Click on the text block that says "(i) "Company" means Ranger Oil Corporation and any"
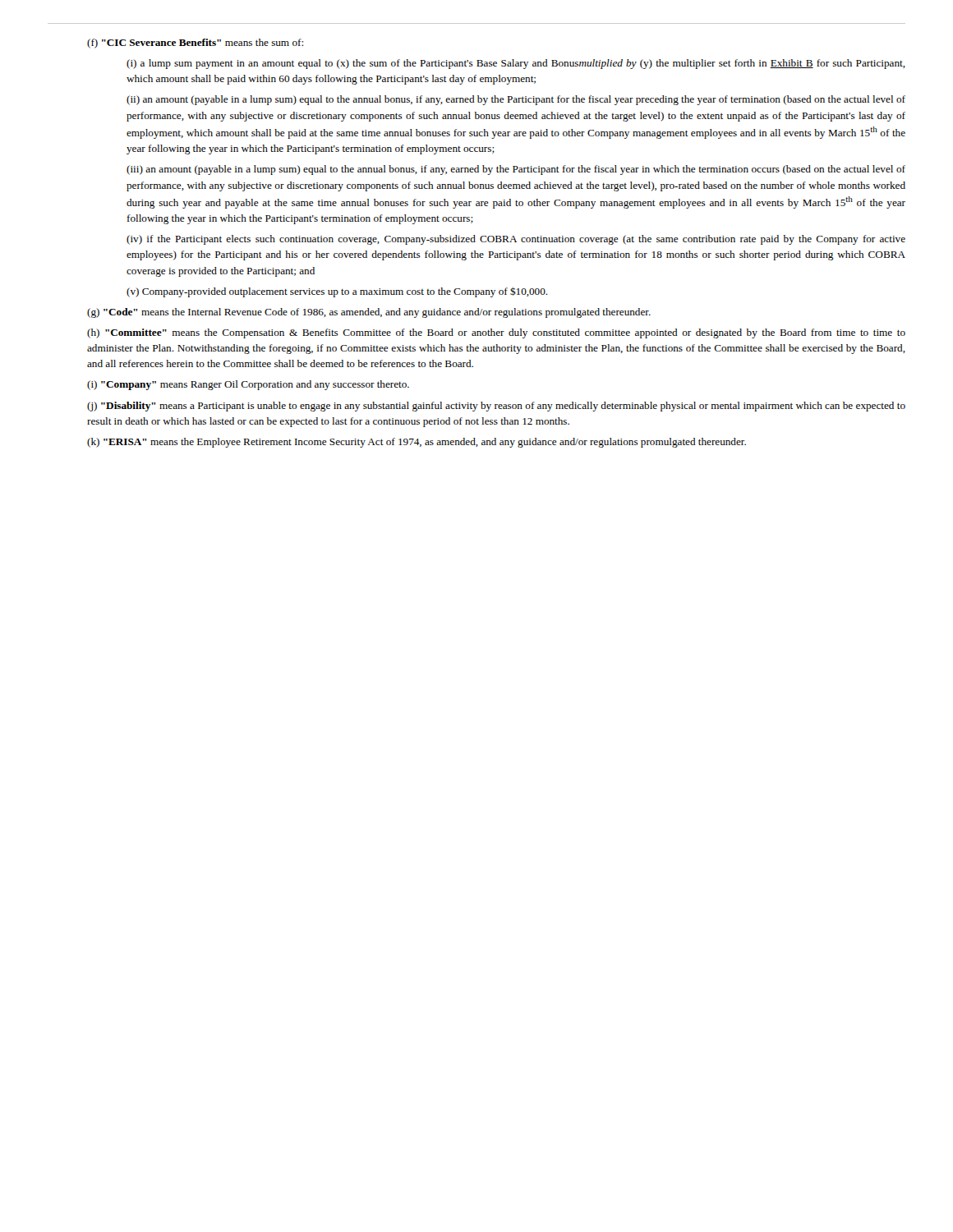The width and height of the screenshot is (953, 1232). [248, 384]
